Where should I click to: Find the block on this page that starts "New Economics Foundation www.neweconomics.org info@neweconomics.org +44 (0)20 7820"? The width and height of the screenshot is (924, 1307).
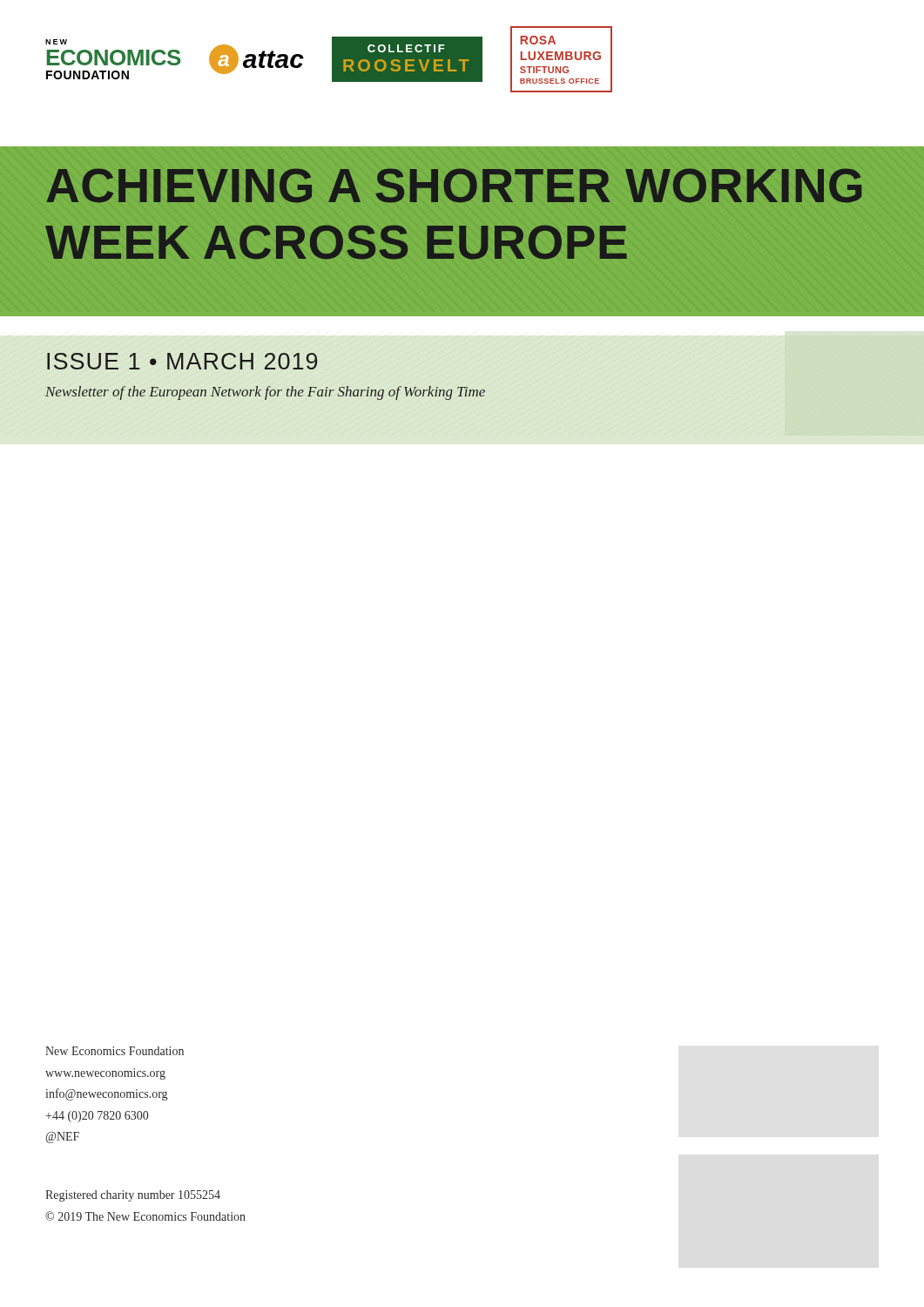tap(115, 1094)
